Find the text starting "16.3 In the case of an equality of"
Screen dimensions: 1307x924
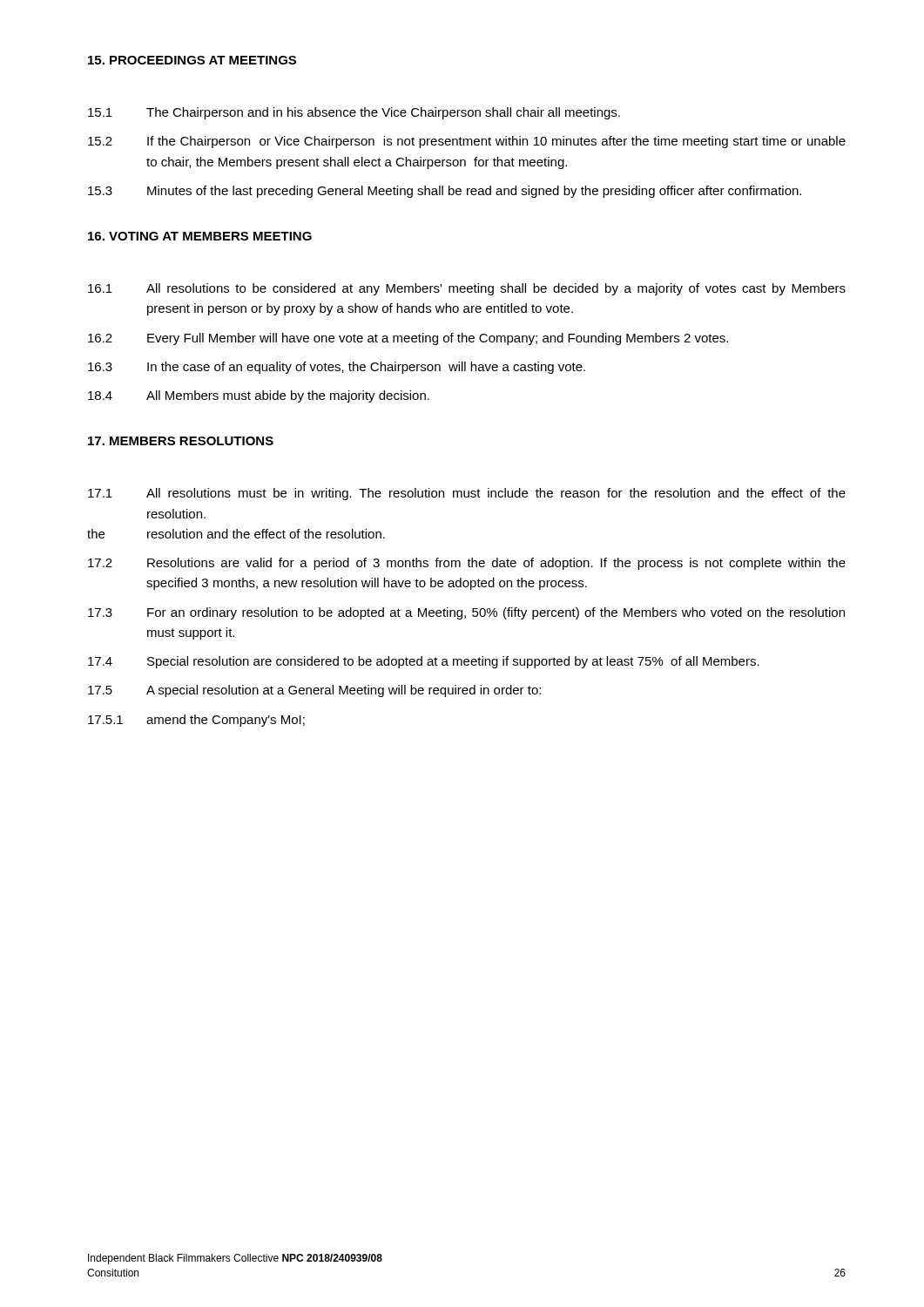pyautogui.click(x=466, y=366)
